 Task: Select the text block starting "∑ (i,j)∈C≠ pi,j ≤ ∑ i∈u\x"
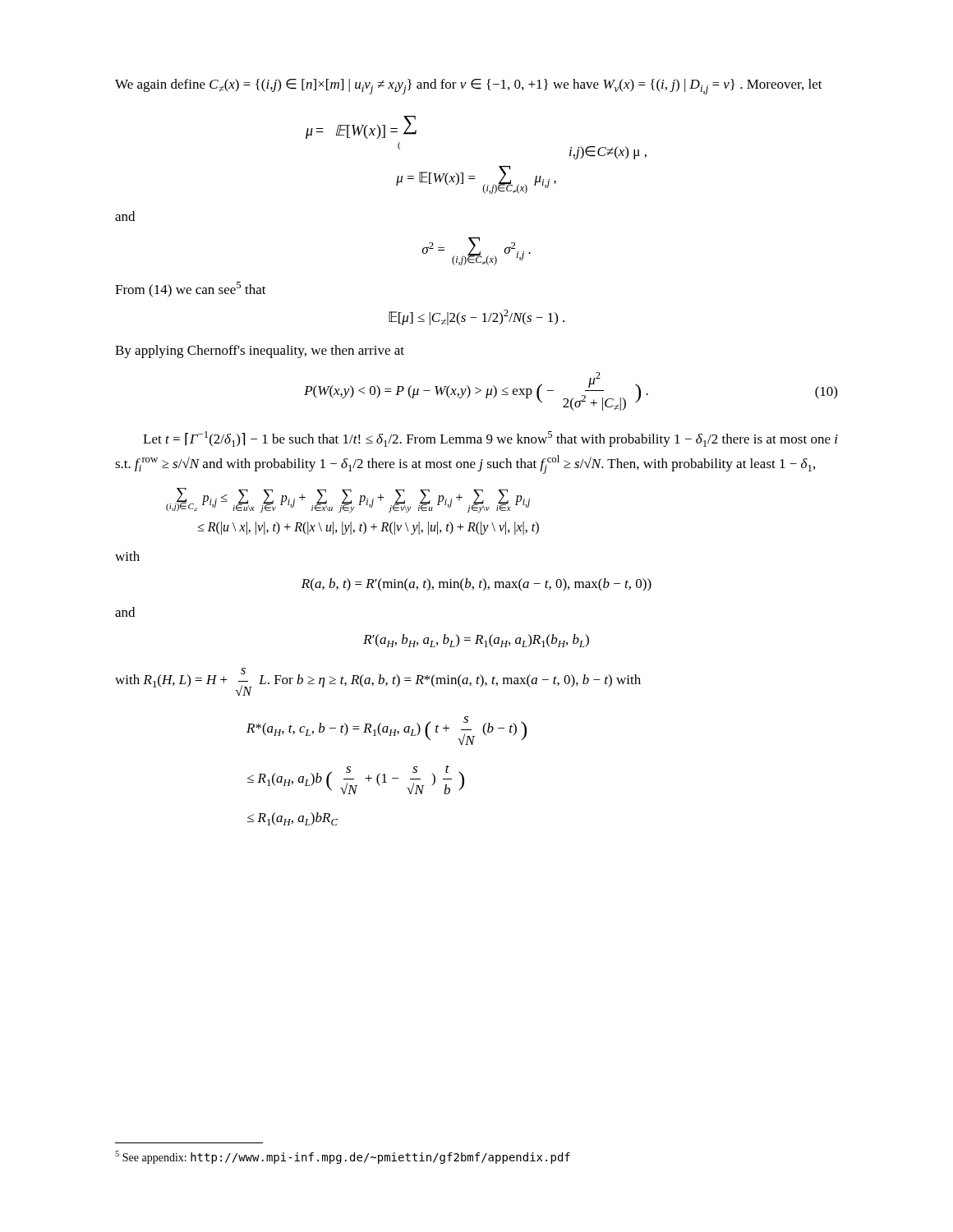pyautogui.click(x=348, y=499)
